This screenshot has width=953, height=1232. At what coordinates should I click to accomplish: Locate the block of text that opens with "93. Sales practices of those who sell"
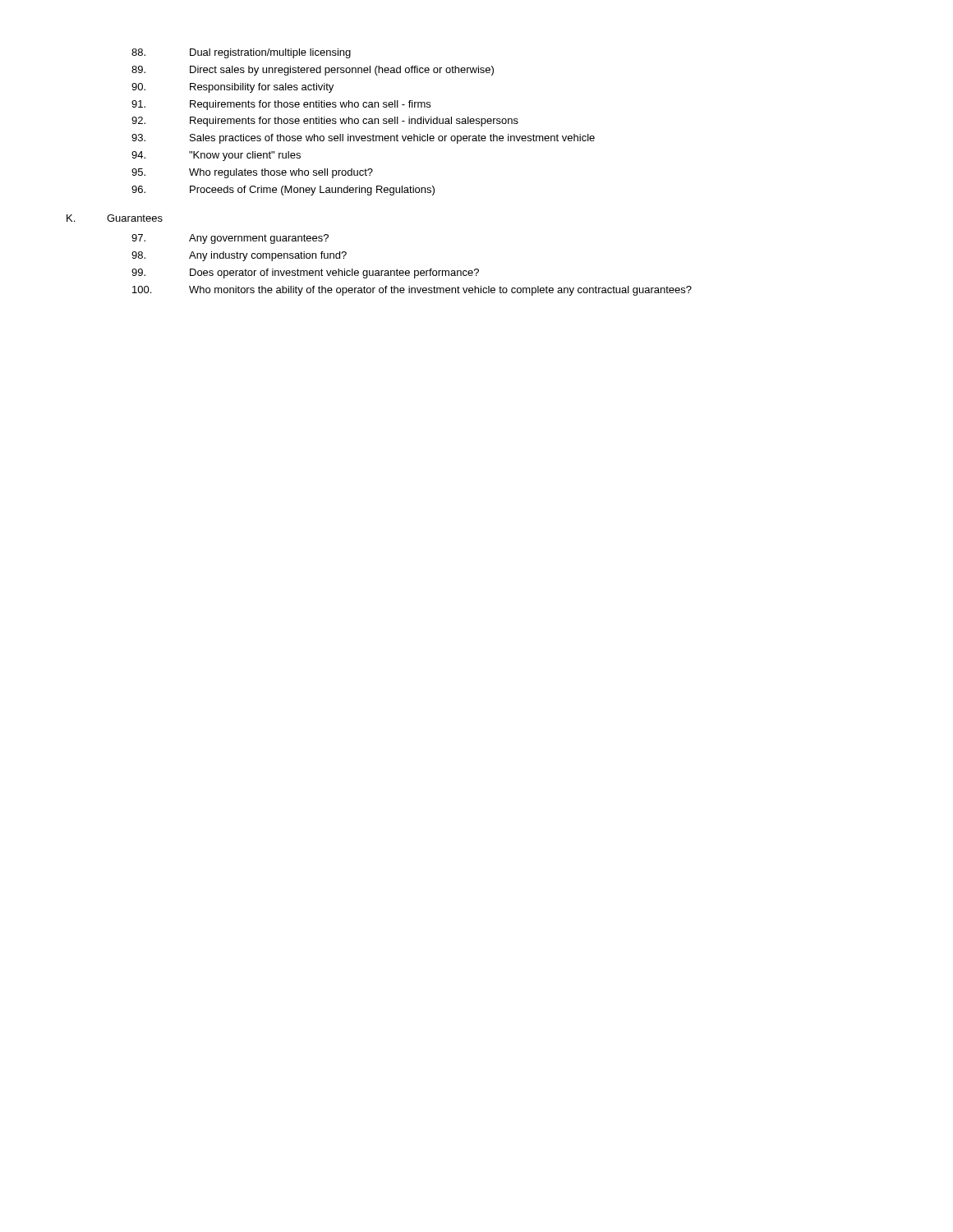476,138
